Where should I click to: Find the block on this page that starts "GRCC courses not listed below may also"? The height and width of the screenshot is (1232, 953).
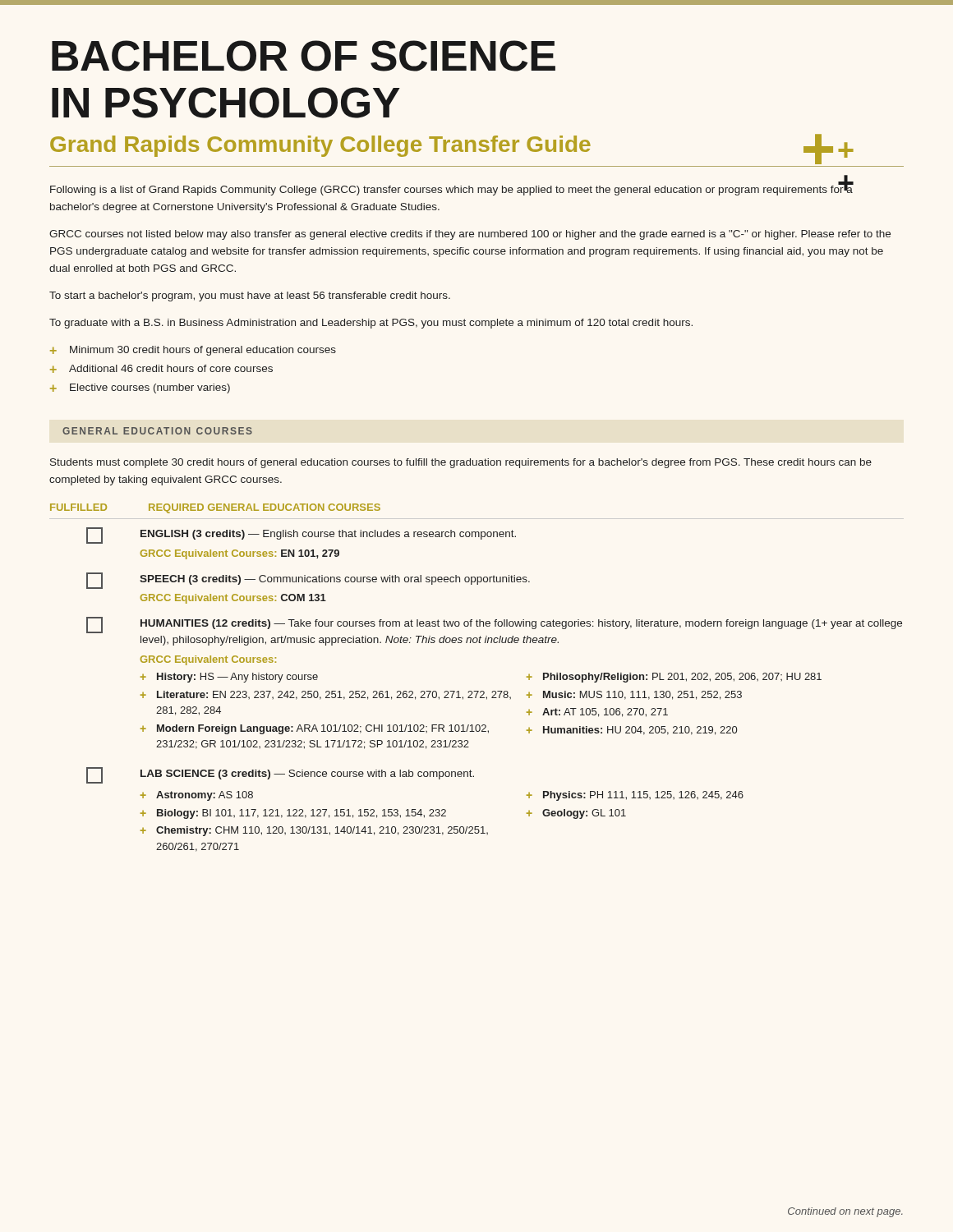coord(470,251)
